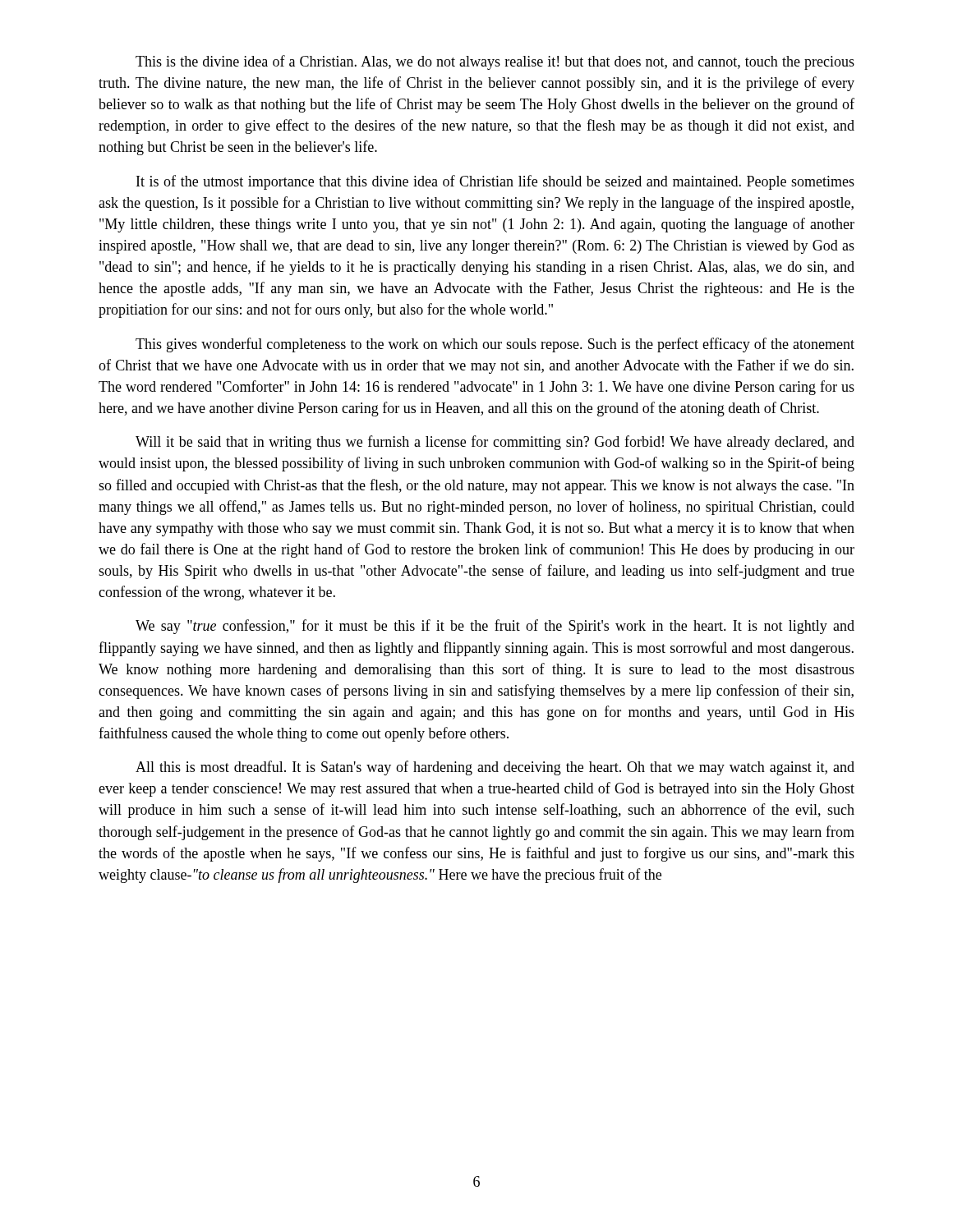The width and height of the screenshot is (953, 1232).
Task: Find the text block containing "This is the divine idea of a"
Action: [476, 104]
